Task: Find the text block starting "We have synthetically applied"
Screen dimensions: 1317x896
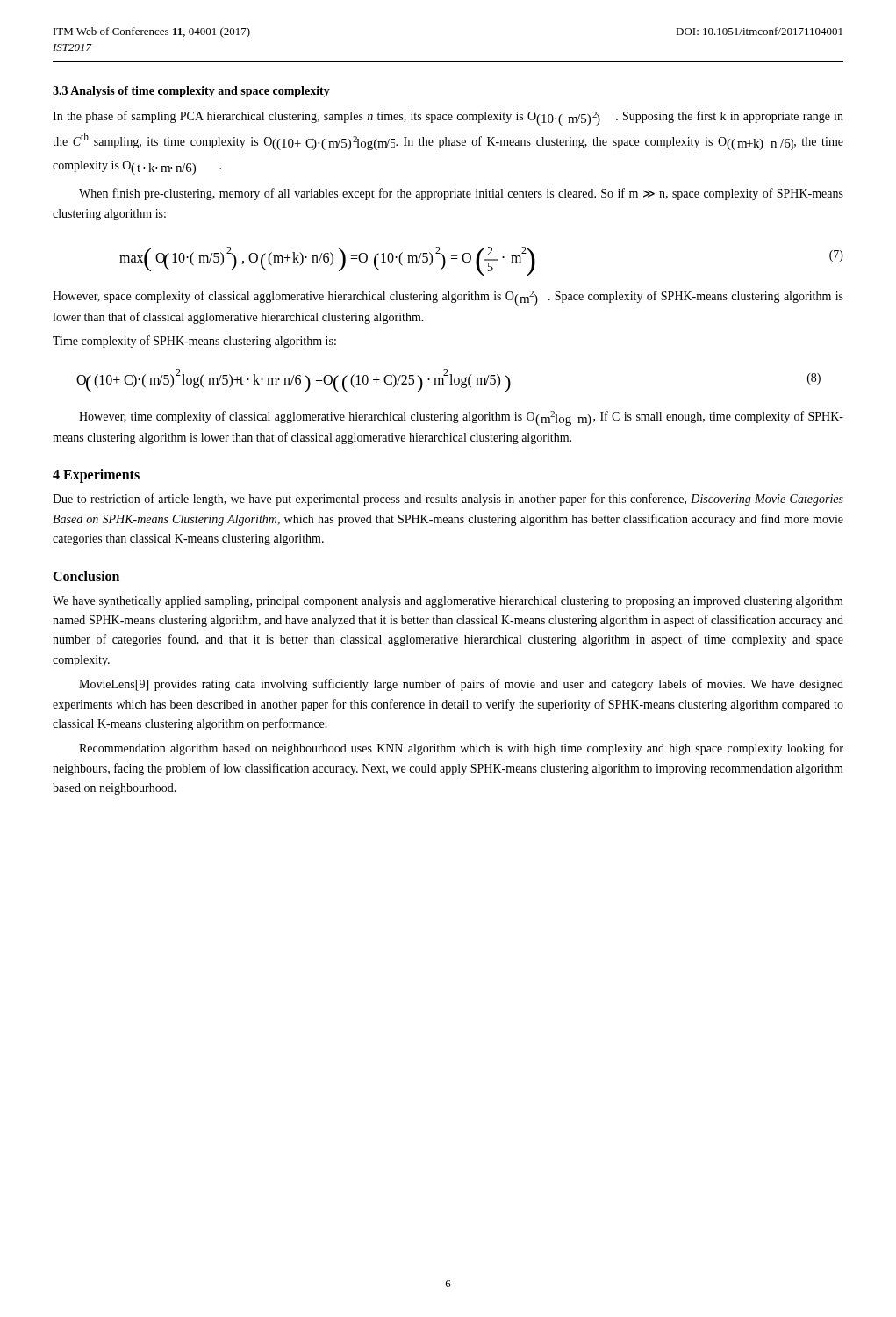Action: click(448, 630)
